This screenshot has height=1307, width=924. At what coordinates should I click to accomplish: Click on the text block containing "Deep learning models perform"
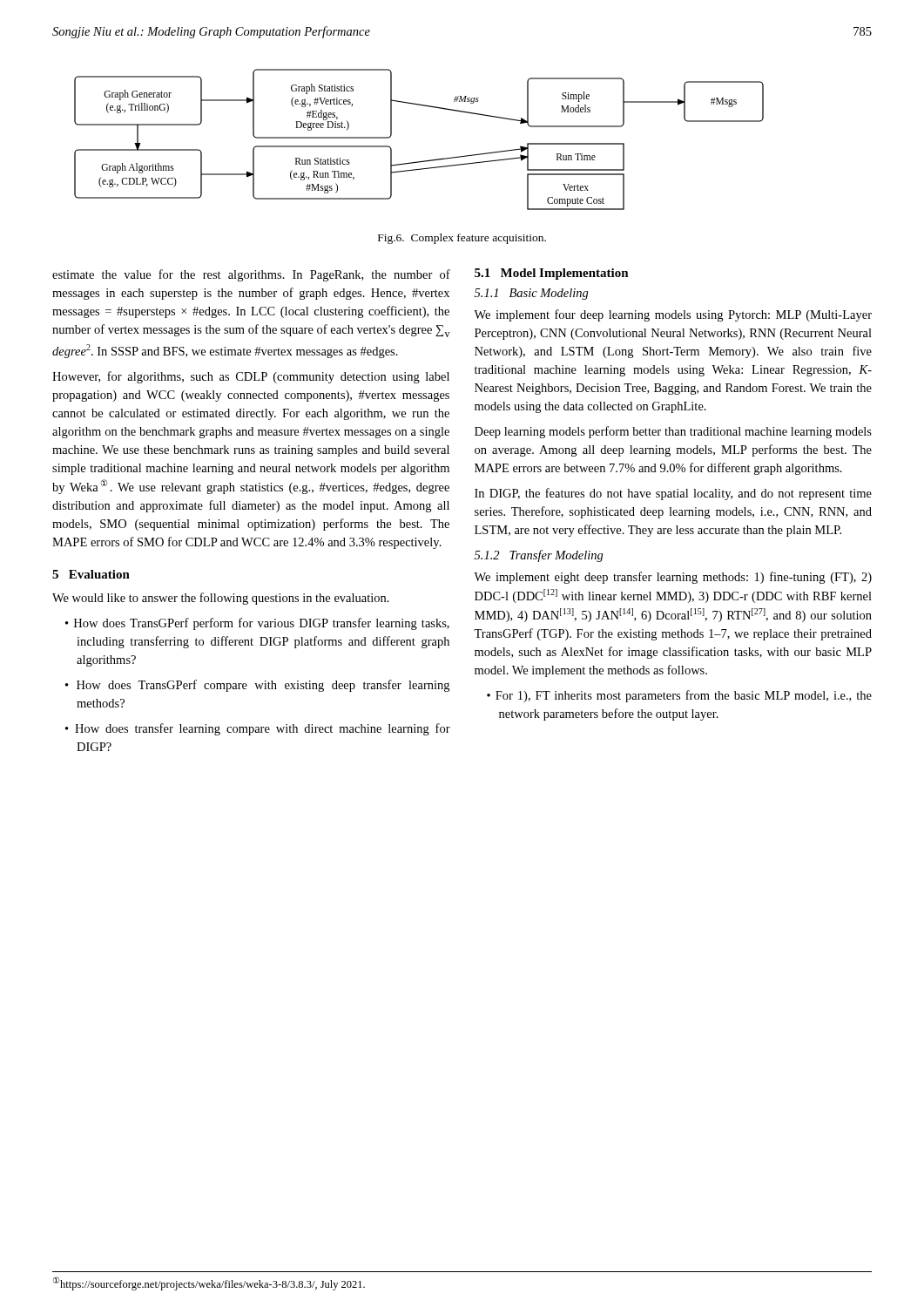(x=673, y=450)
